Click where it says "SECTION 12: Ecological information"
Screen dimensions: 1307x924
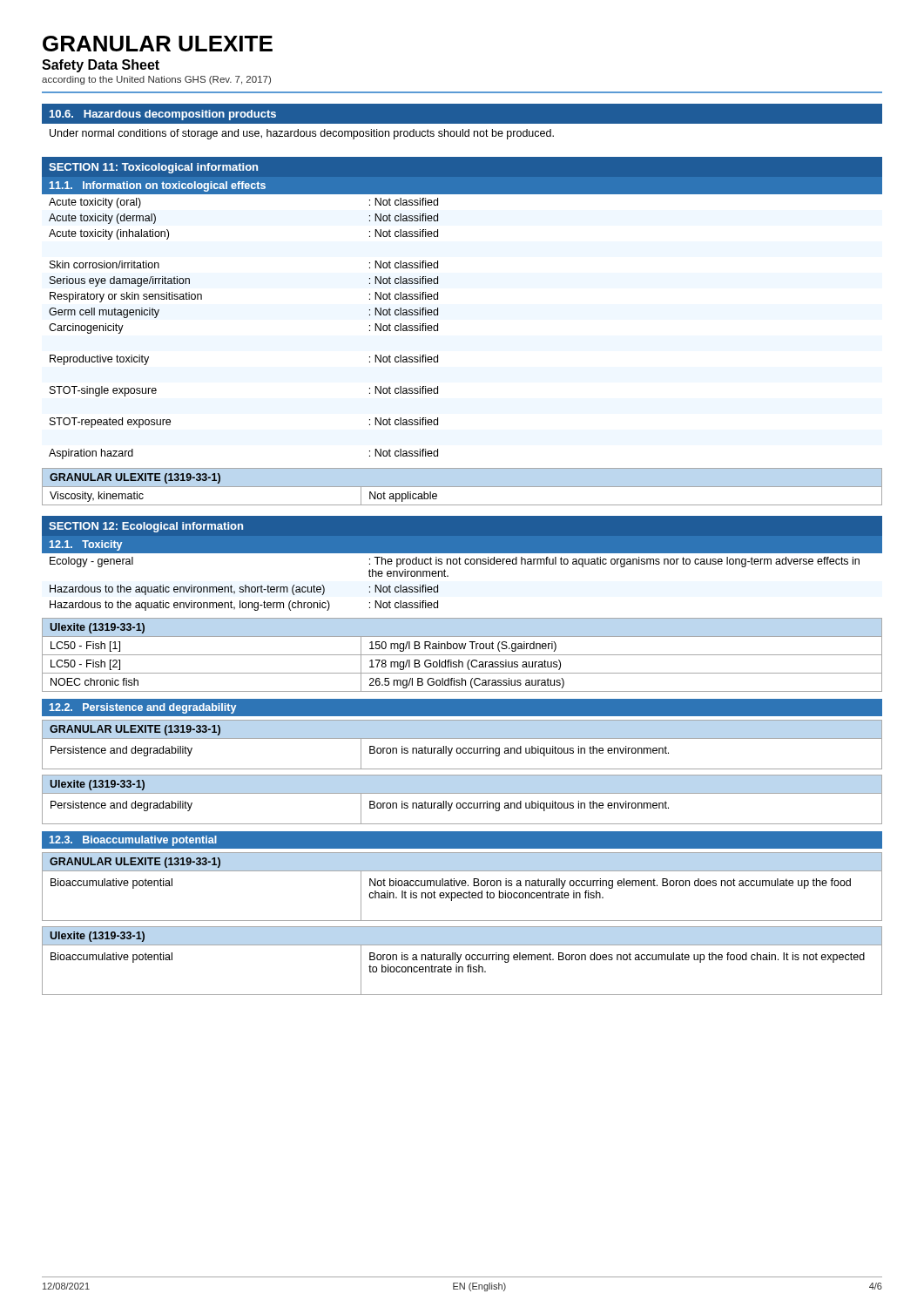coord(146,526)
